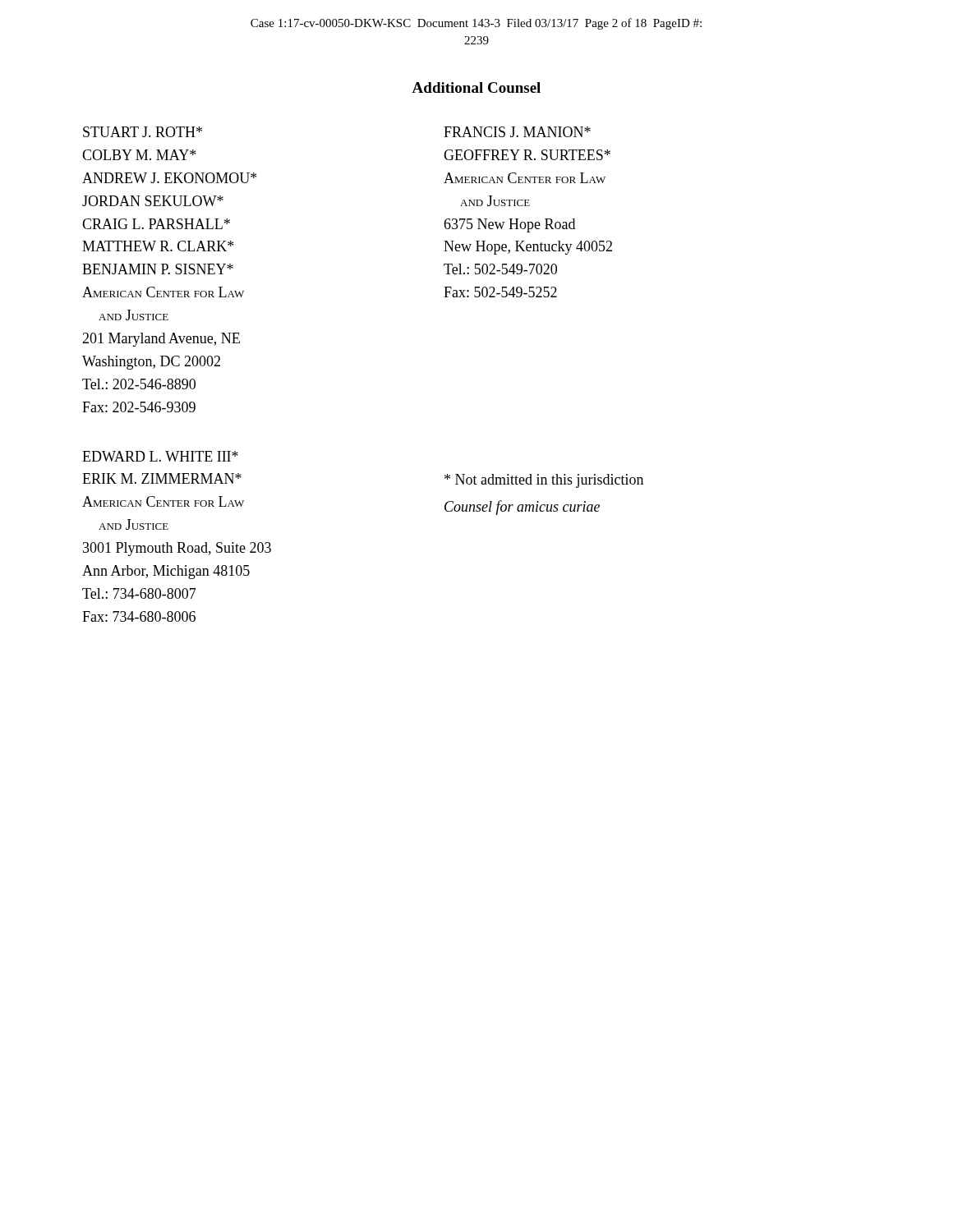Click the passage that begins "EDWARD L. WHITE III* ERIK"

point(177,536)
